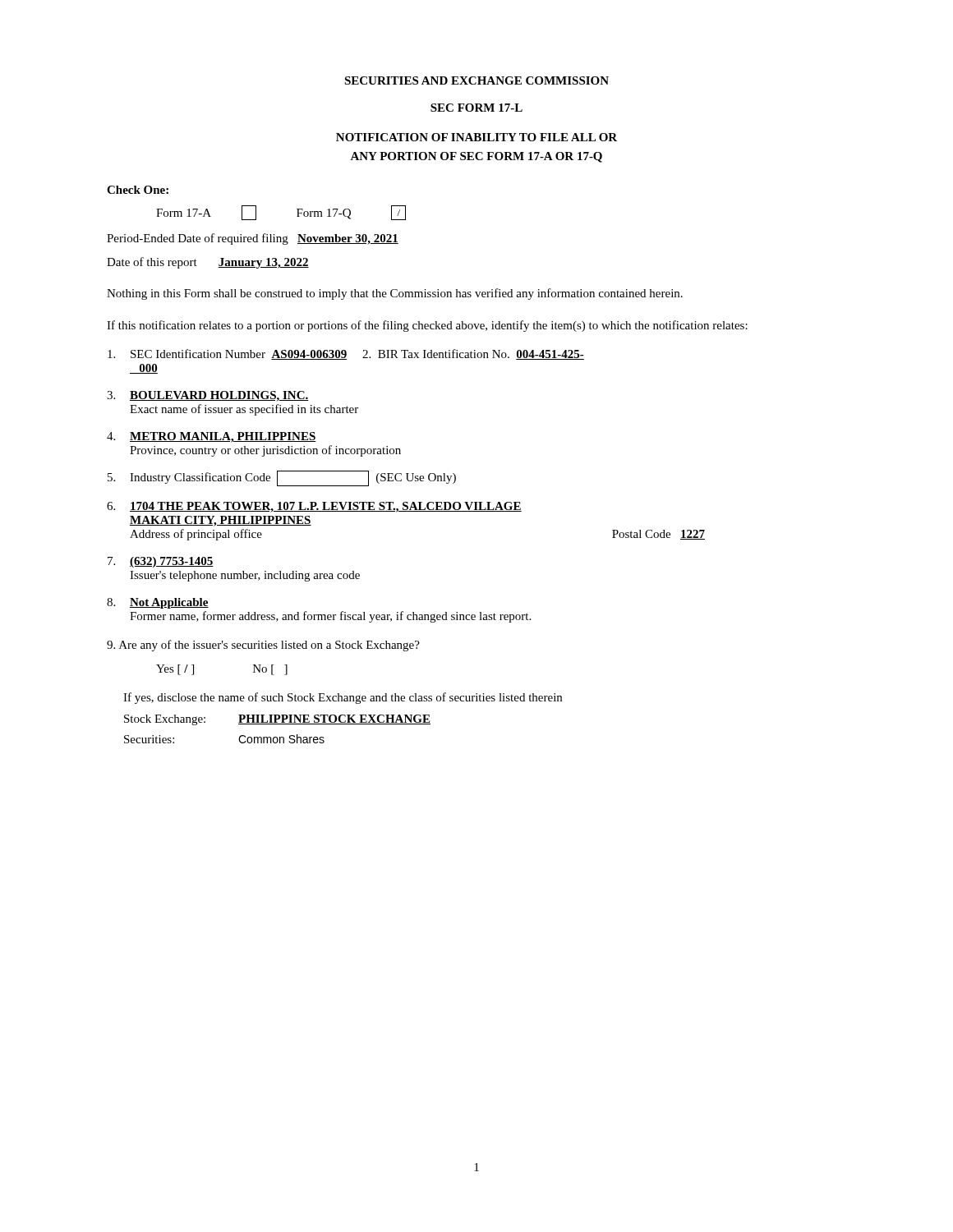
Task: Select the text block with the text "Are any of the issuer's securities listed"
Action: tap(263, 645)
